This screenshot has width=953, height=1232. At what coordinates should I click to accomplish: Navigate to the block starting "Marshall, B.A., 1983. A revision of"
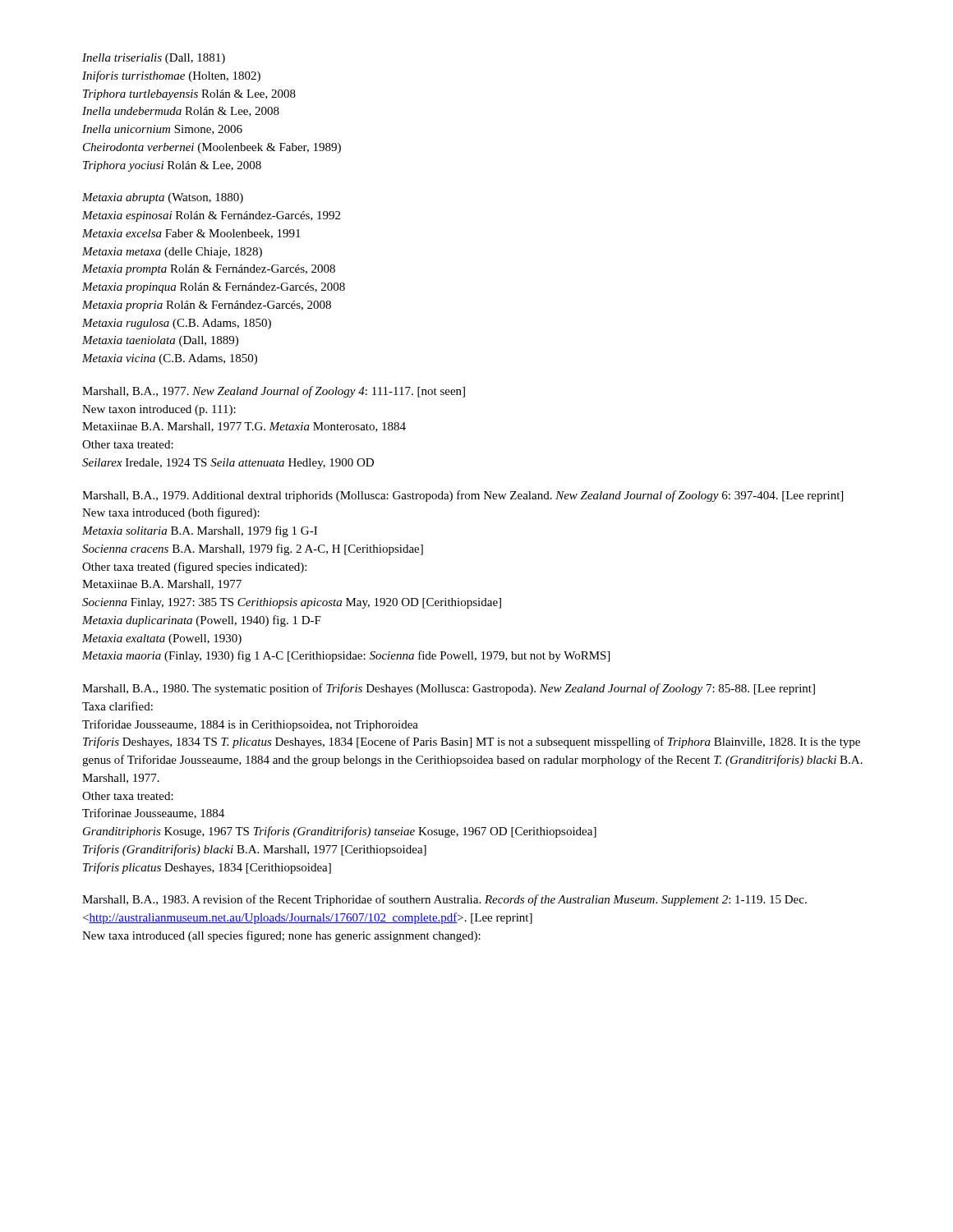pyautogui.click(x=476, y=918)
